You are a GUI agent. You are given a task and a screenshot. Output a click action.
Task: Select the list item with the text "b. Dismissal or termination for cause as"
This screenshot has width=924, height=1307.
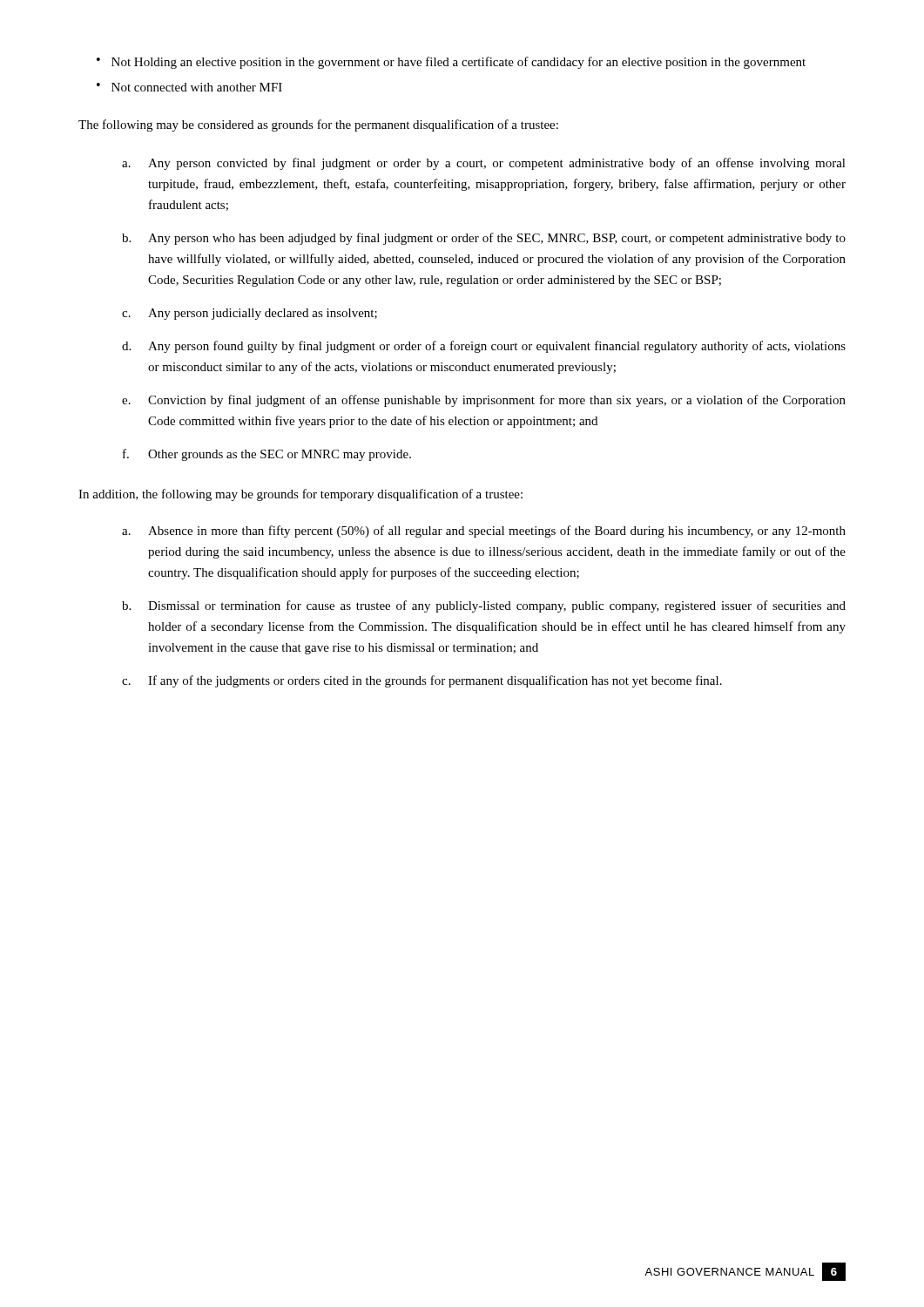484,626
